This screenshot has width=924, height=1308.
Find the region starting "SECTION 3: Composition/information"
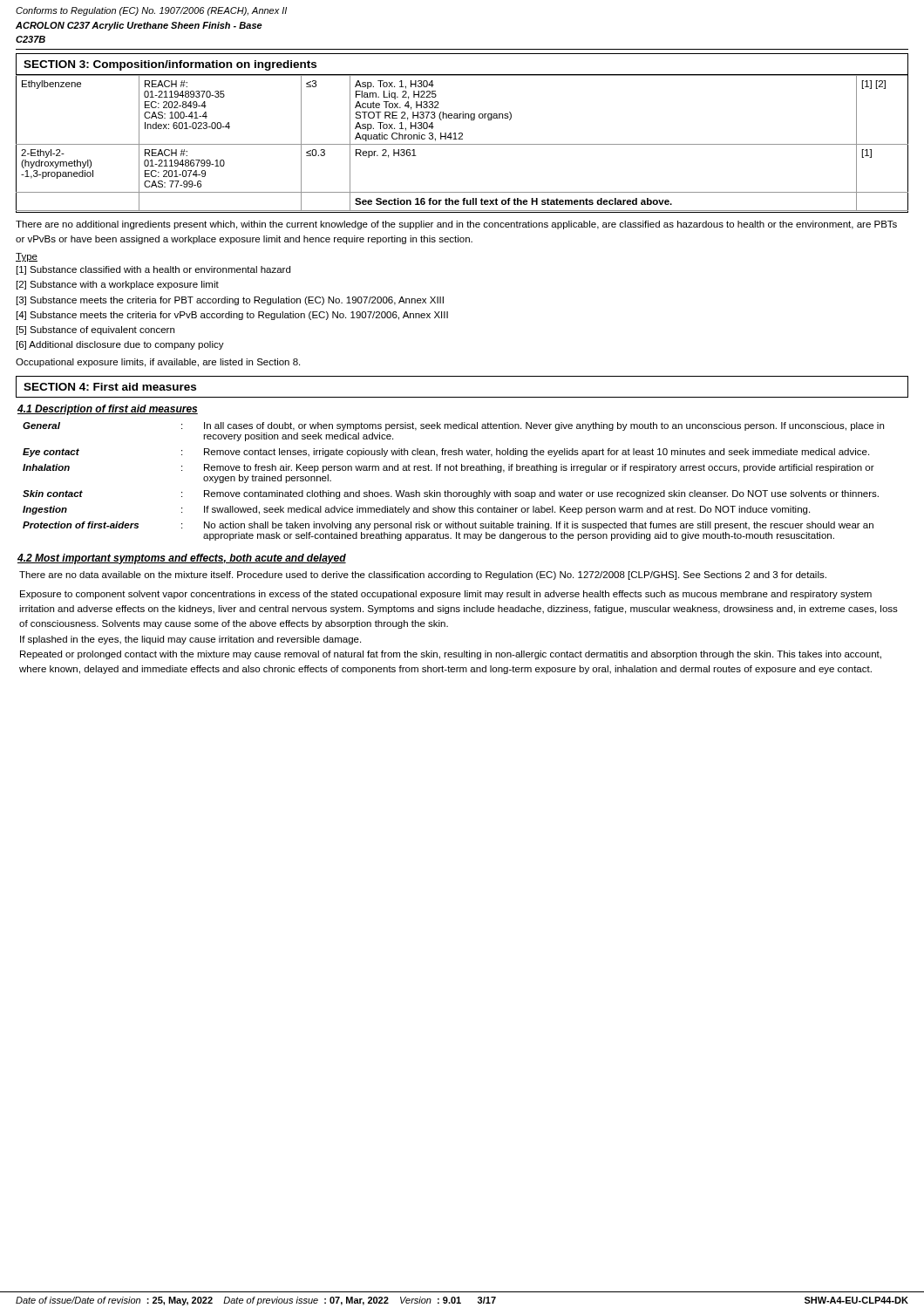pyautogui.click(x=170, y=64)
